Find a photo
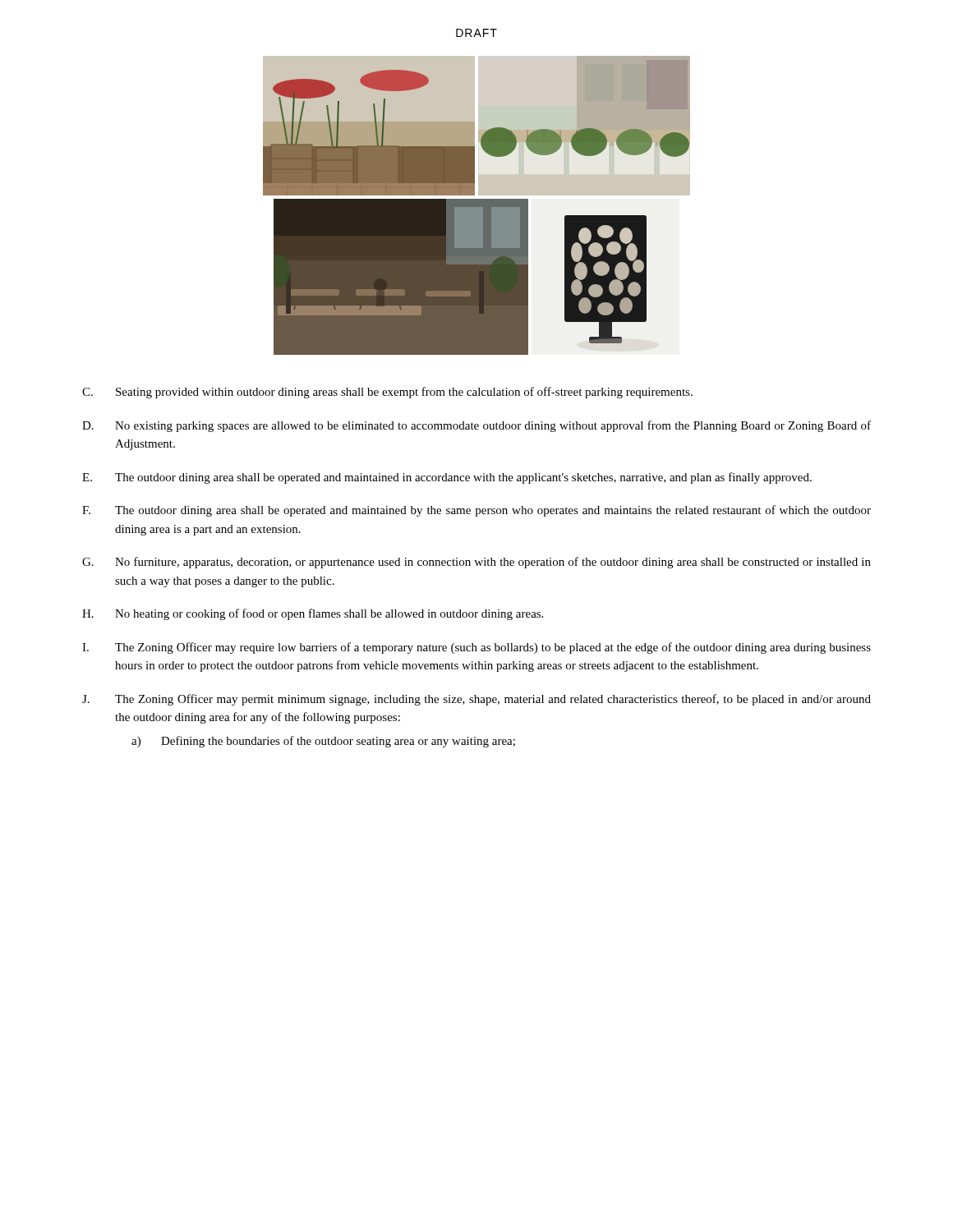This screenshot has height=1232, width=953. coord(476,207)
